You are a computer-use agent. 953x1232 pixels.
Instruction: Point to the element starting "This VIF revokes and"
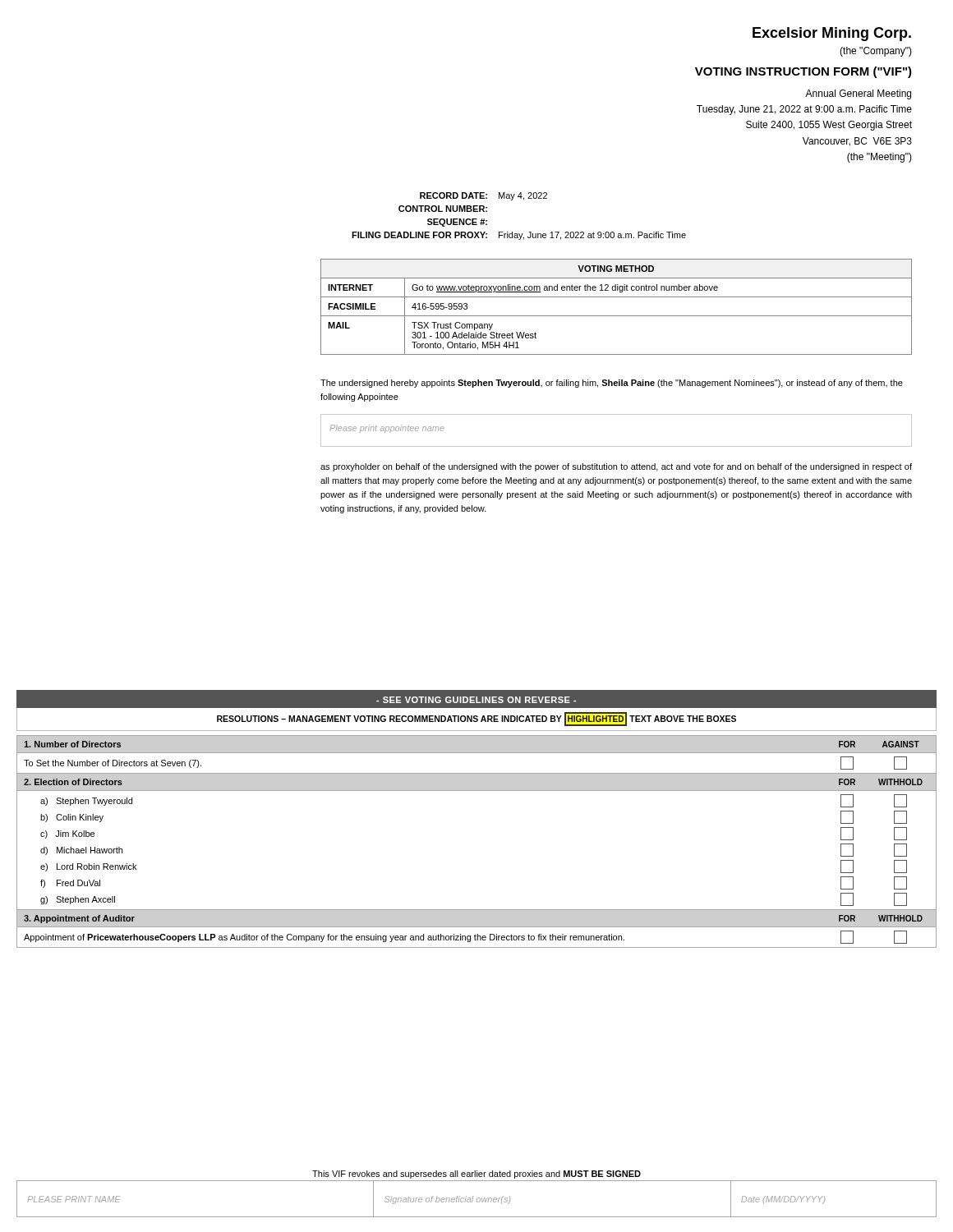click(x=476, y=1174)
